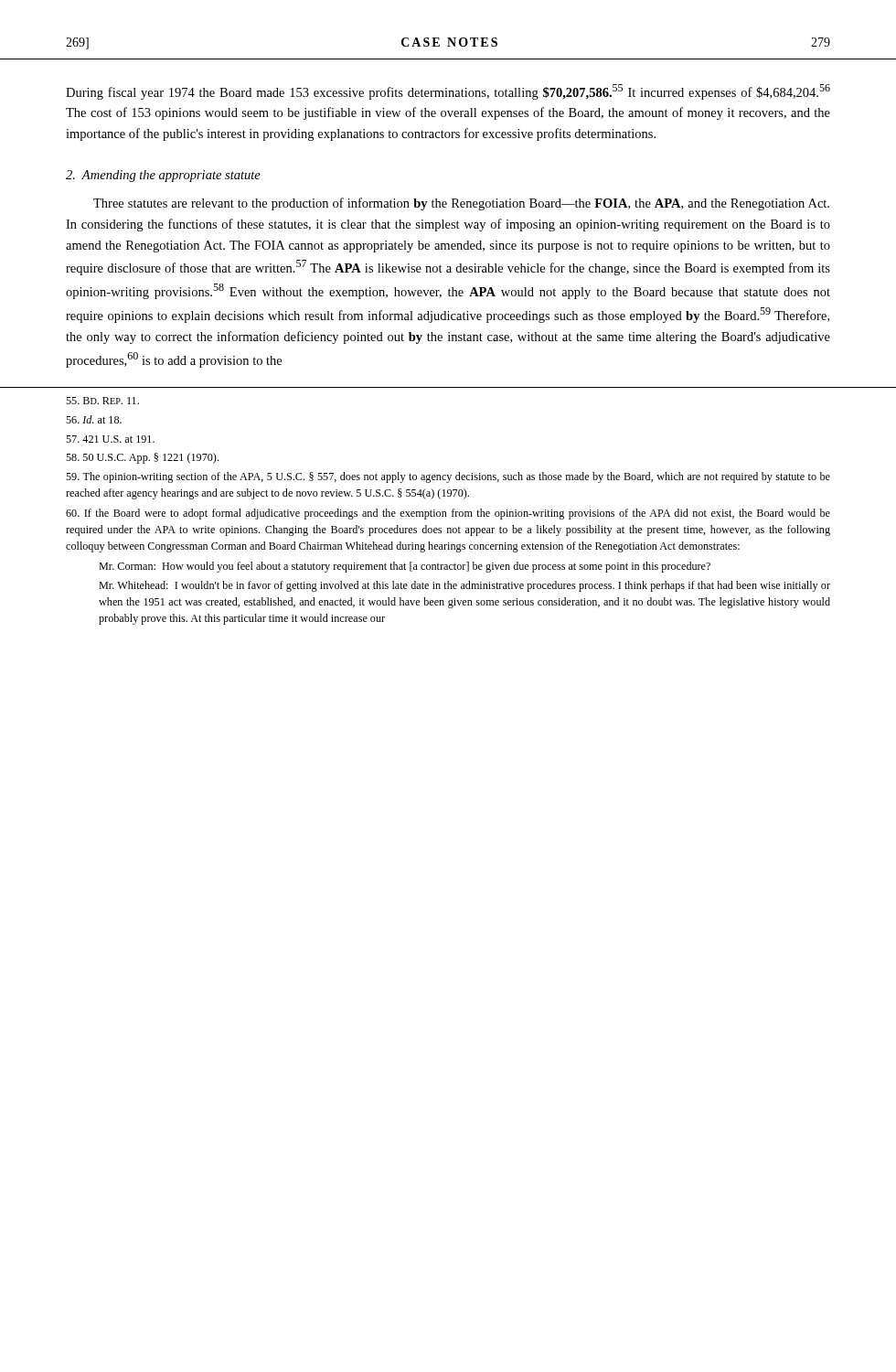Find the block on this page that starts "During fiscal year 1974"
The width and height of the screenshot is (896, 1372).
tap(448, 111)
